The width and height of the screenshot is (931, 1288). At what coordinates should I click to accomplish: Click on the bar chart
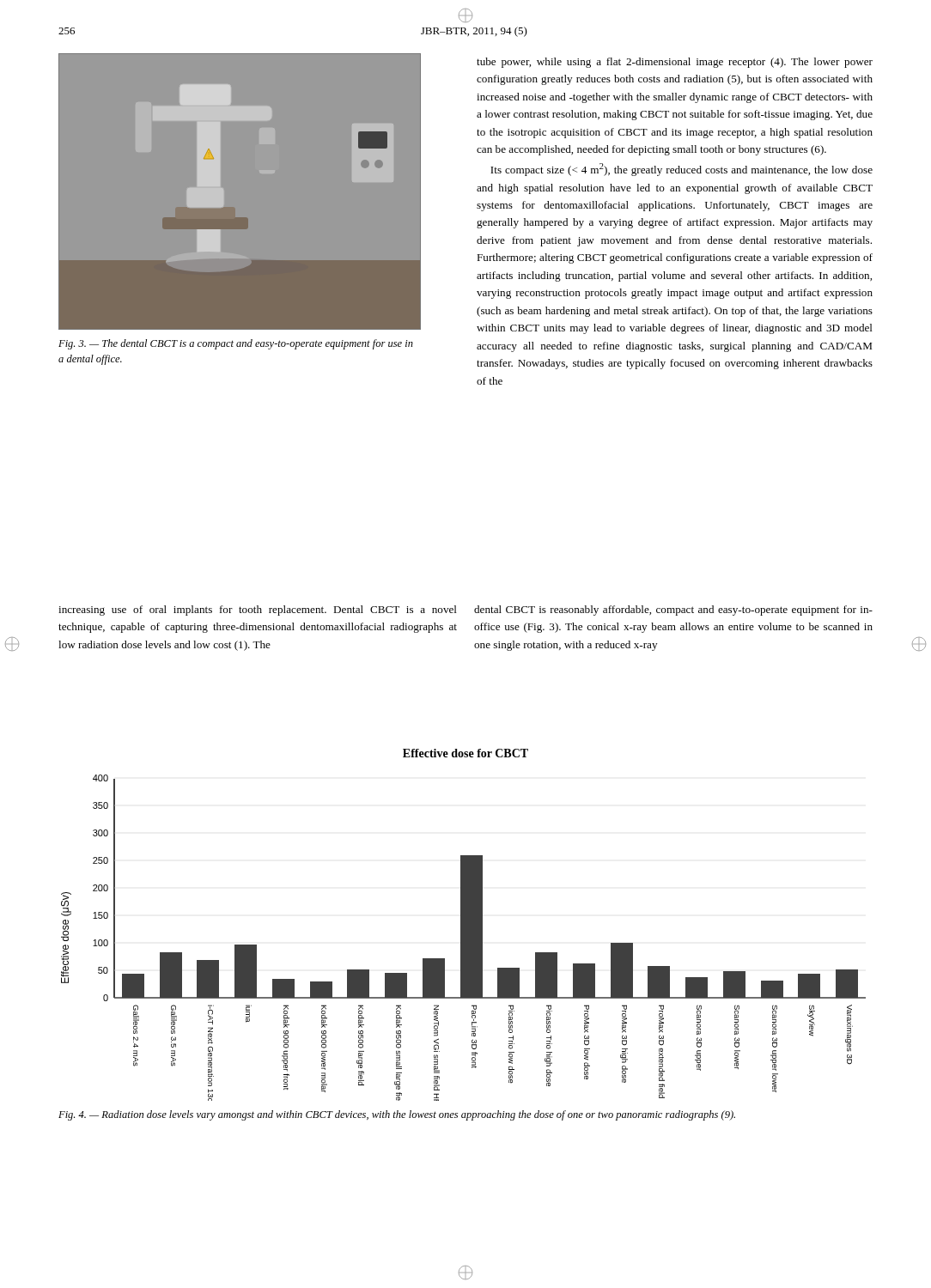tap(466, 935)
